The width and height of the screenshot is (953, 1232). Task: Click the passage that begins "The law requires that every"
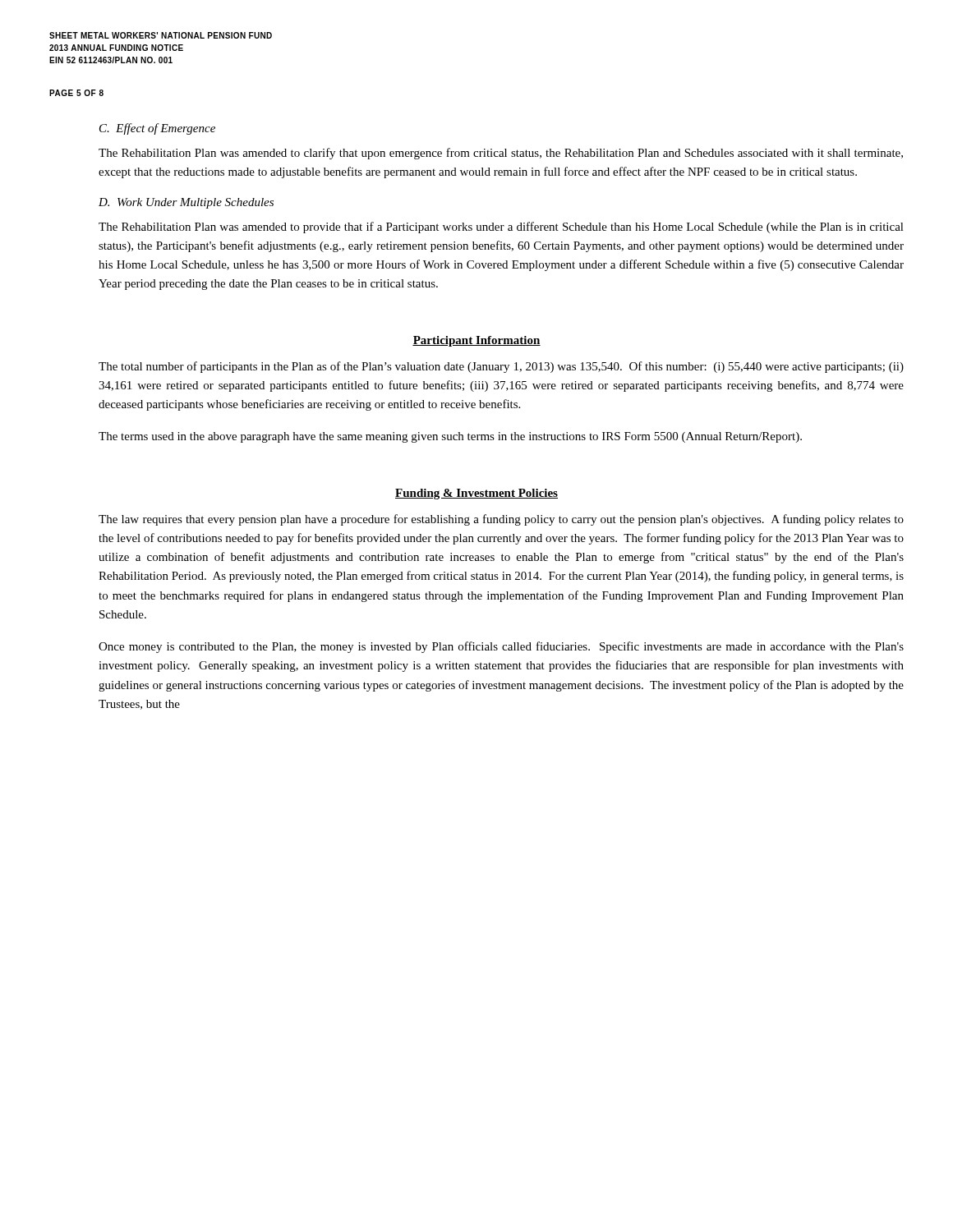[501, 566]
